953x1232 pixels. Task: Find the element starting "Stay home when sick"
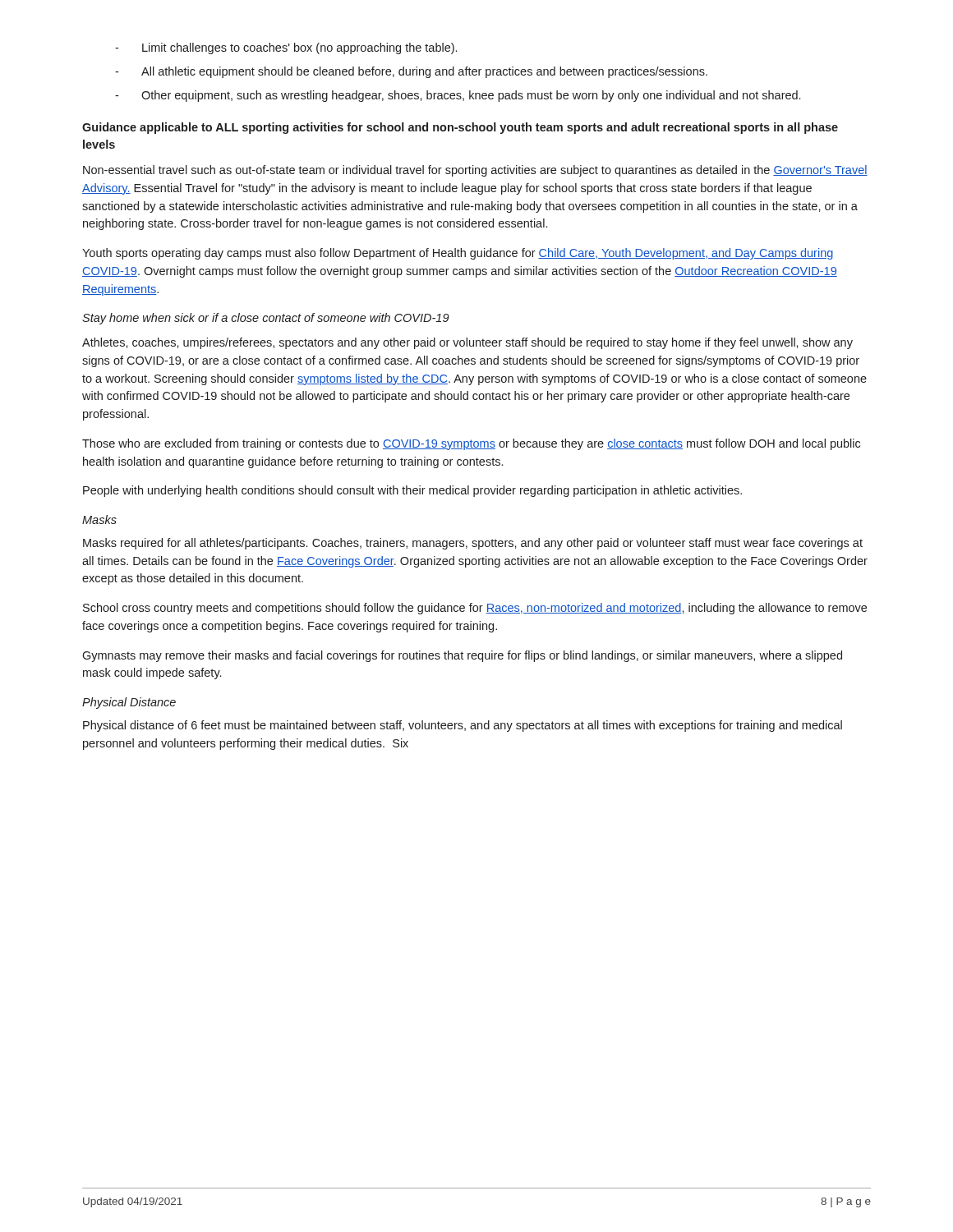266,318
